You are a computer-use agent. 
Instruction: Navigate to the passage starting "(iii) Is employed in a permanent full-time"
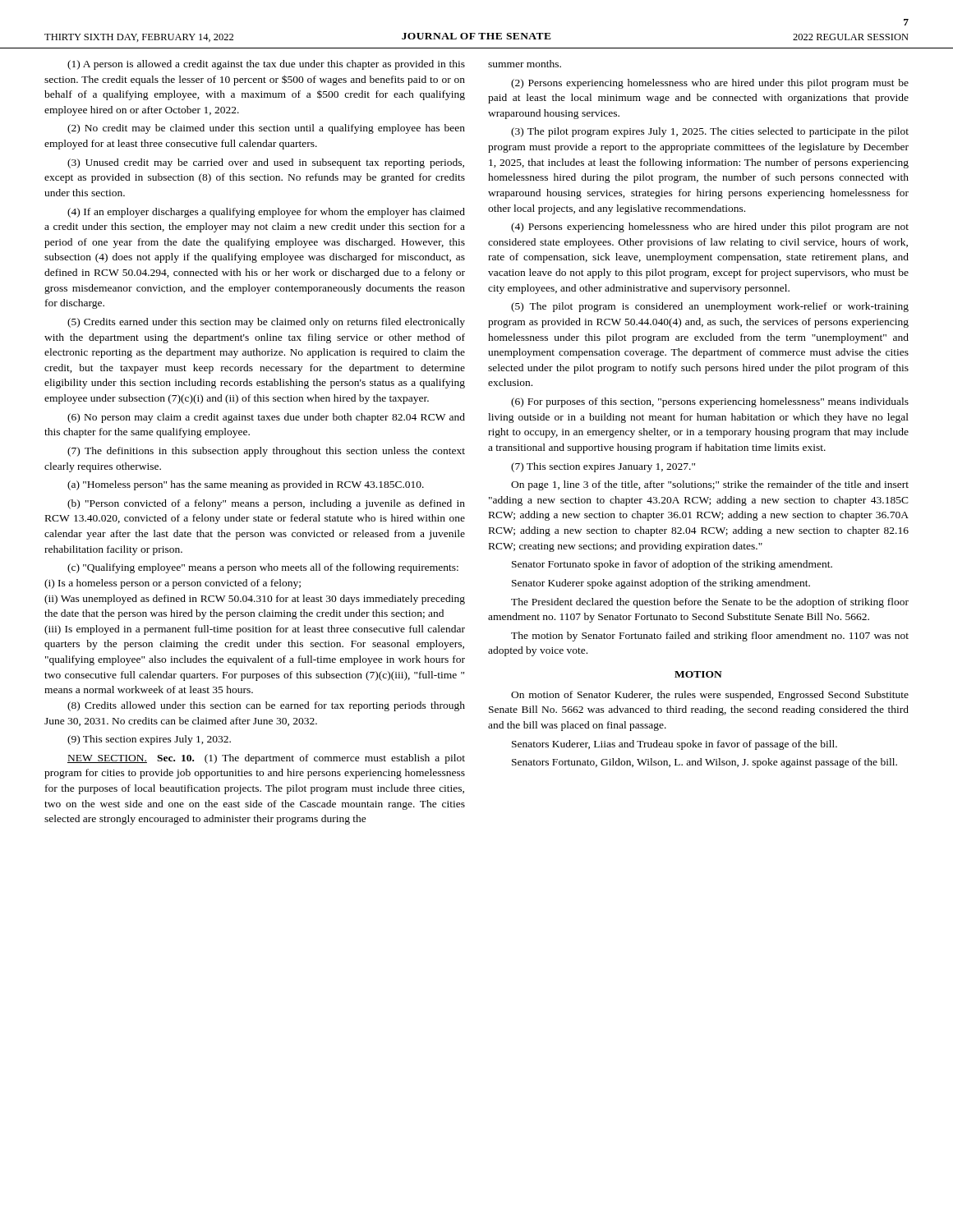coord(255,660)
